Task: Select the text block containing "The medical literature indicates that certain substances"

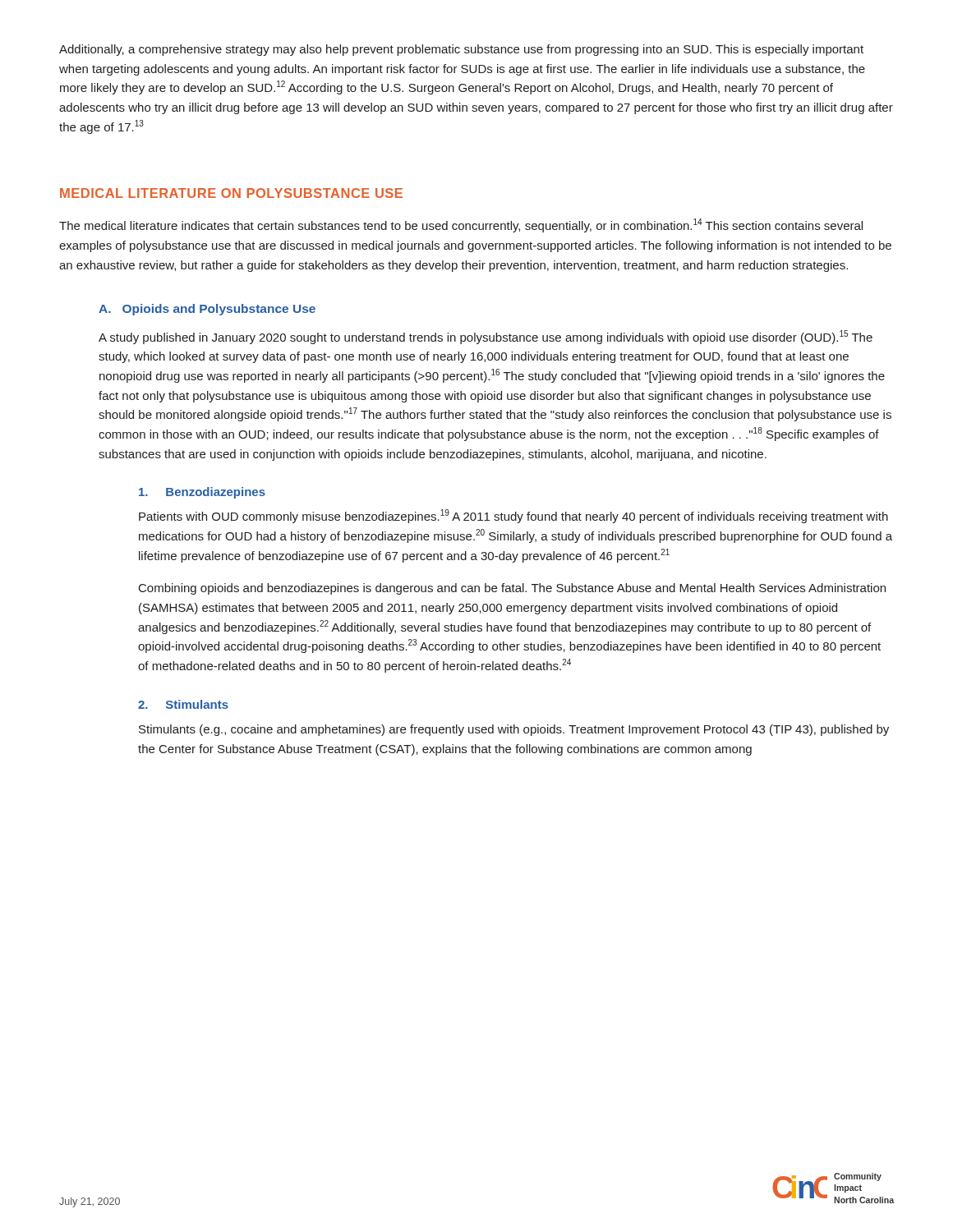Action: pyautogui.click(x=476, y=245)
